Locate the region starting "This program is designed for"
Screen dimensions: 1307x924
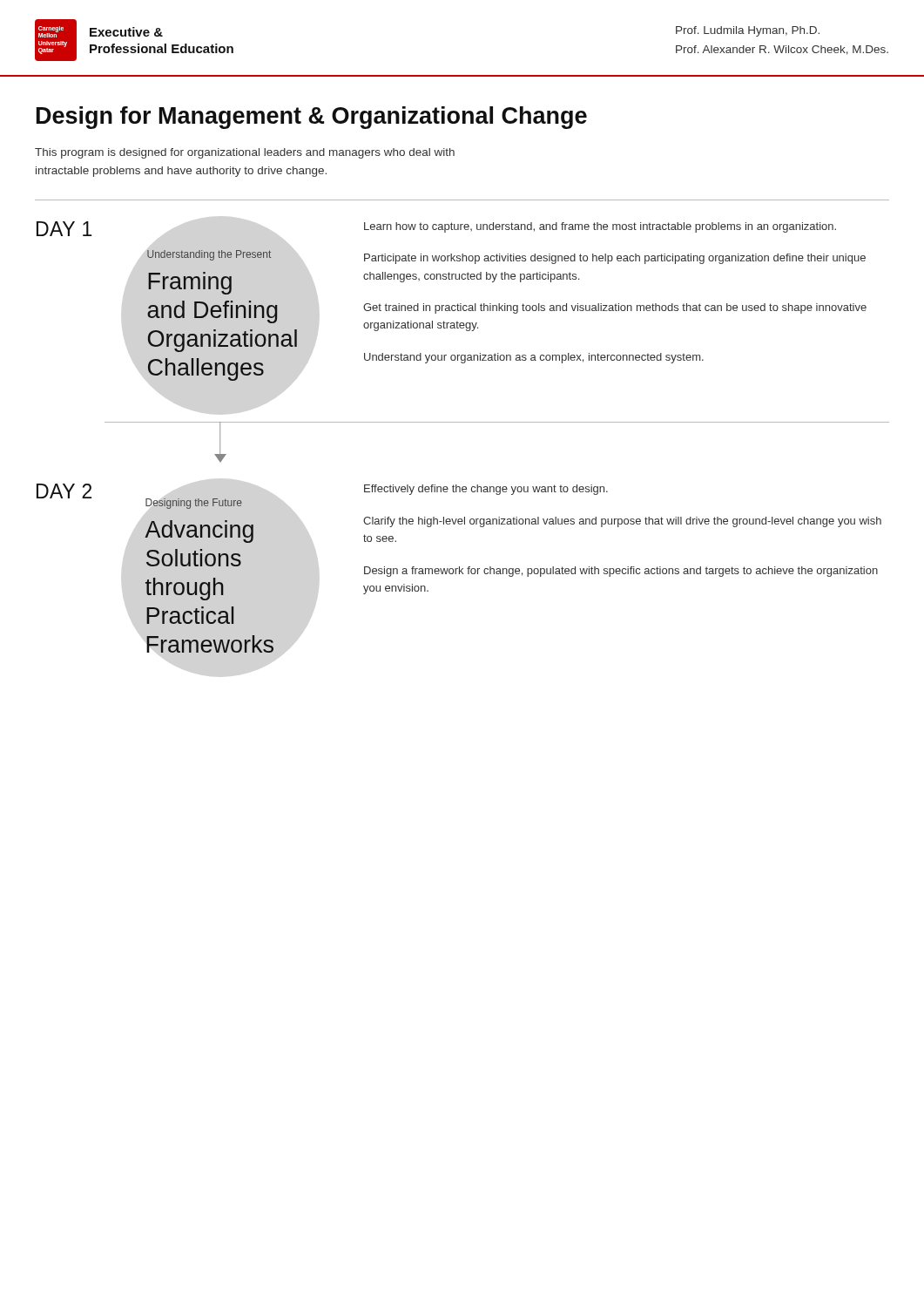(x=261, y=162)
